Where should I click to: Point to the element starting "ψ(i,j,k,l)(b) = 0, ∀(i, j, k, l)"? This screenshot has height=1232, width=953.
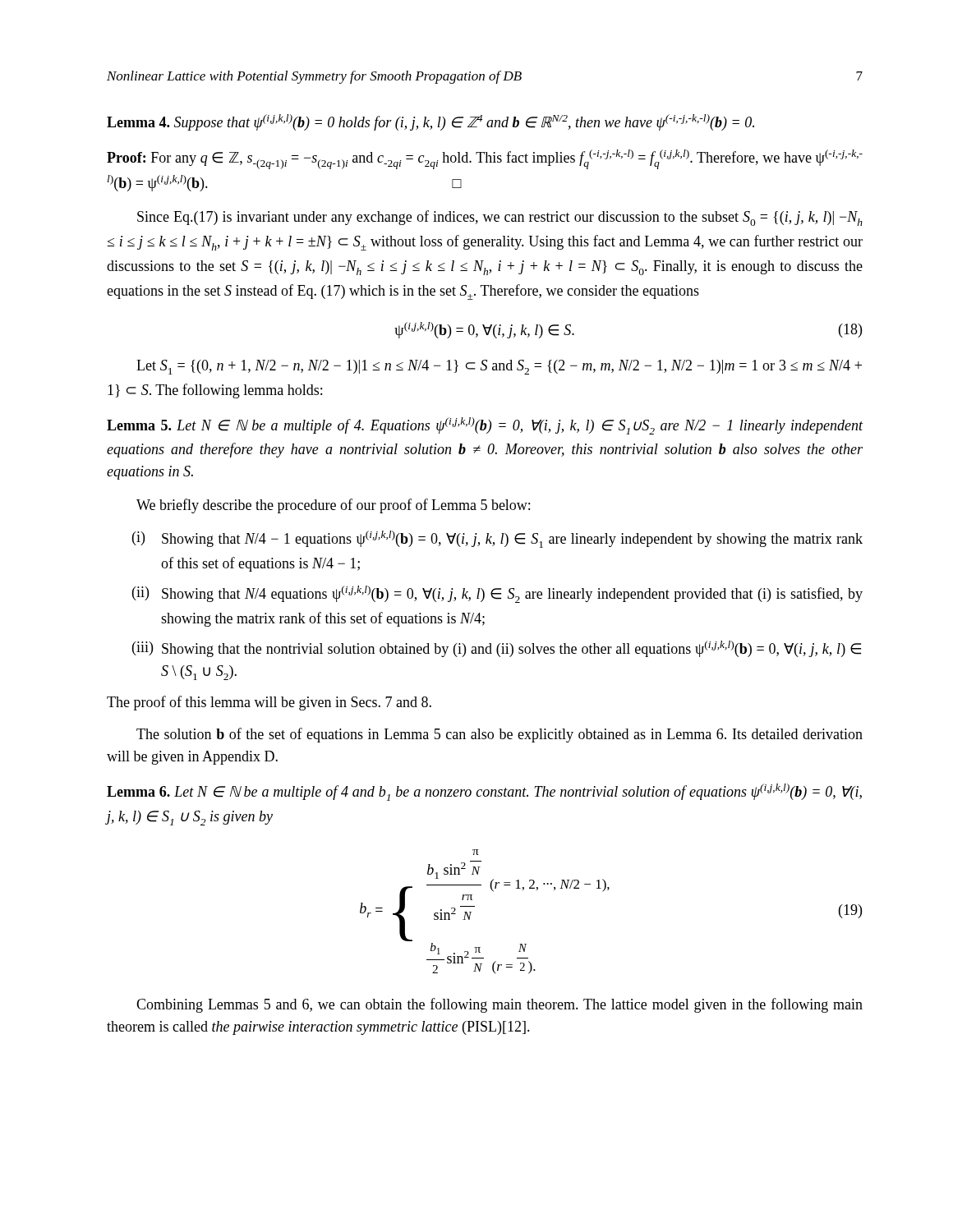486,330
